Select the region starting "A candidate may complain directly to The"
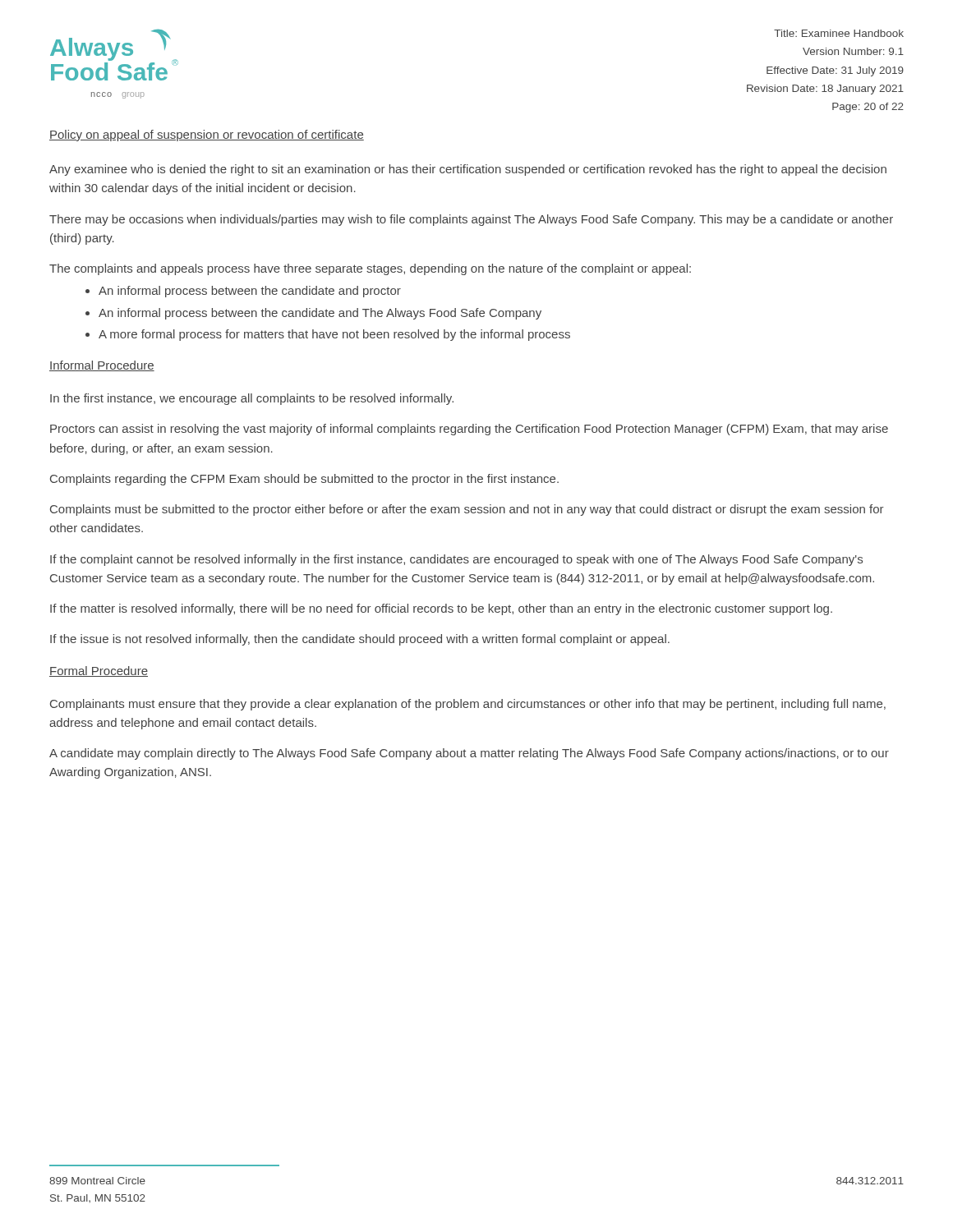 coord(469,762)
